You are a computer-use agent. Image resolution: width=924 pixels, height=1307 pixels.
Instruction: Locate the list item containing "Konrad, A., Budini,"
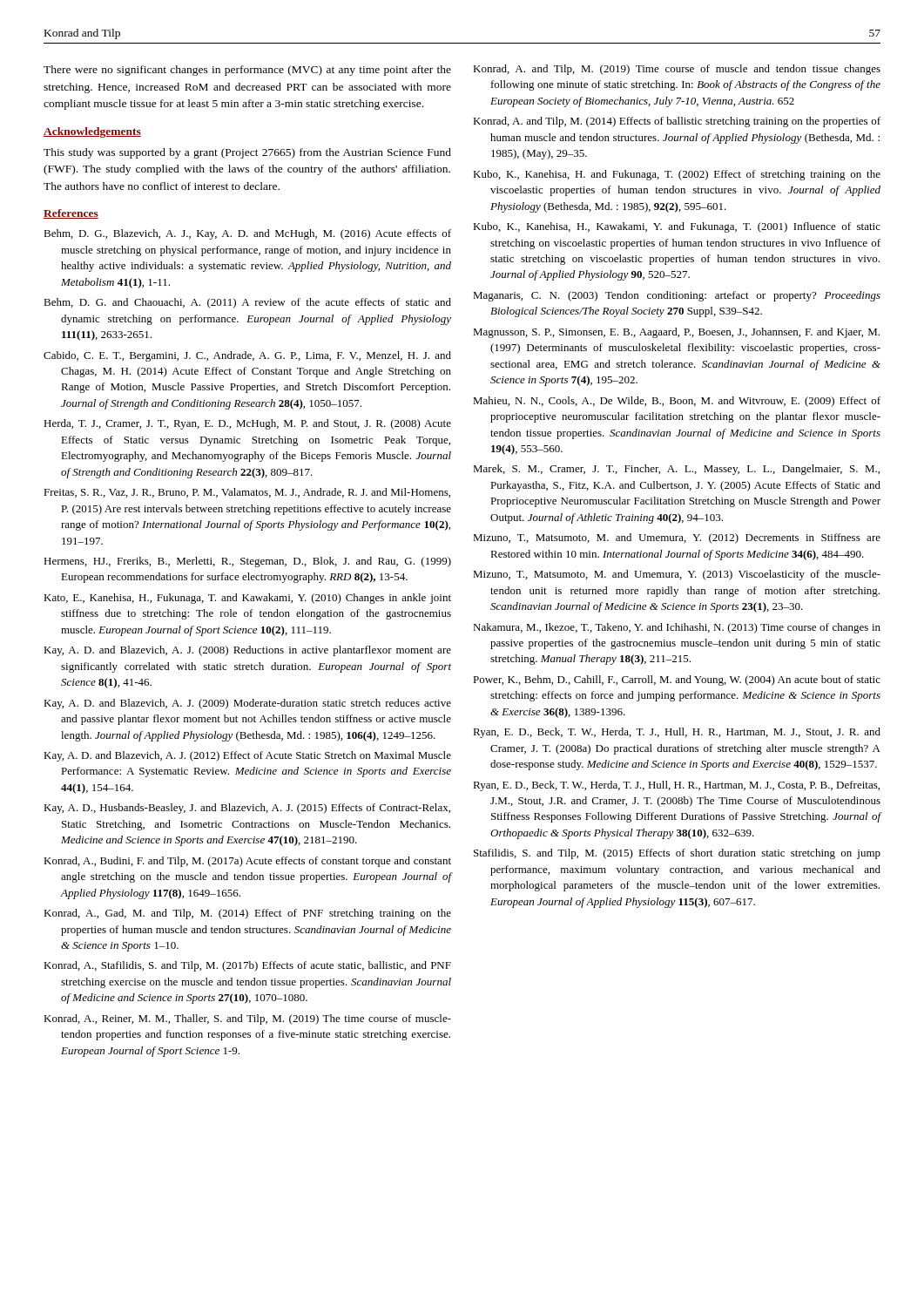[247, 876]
